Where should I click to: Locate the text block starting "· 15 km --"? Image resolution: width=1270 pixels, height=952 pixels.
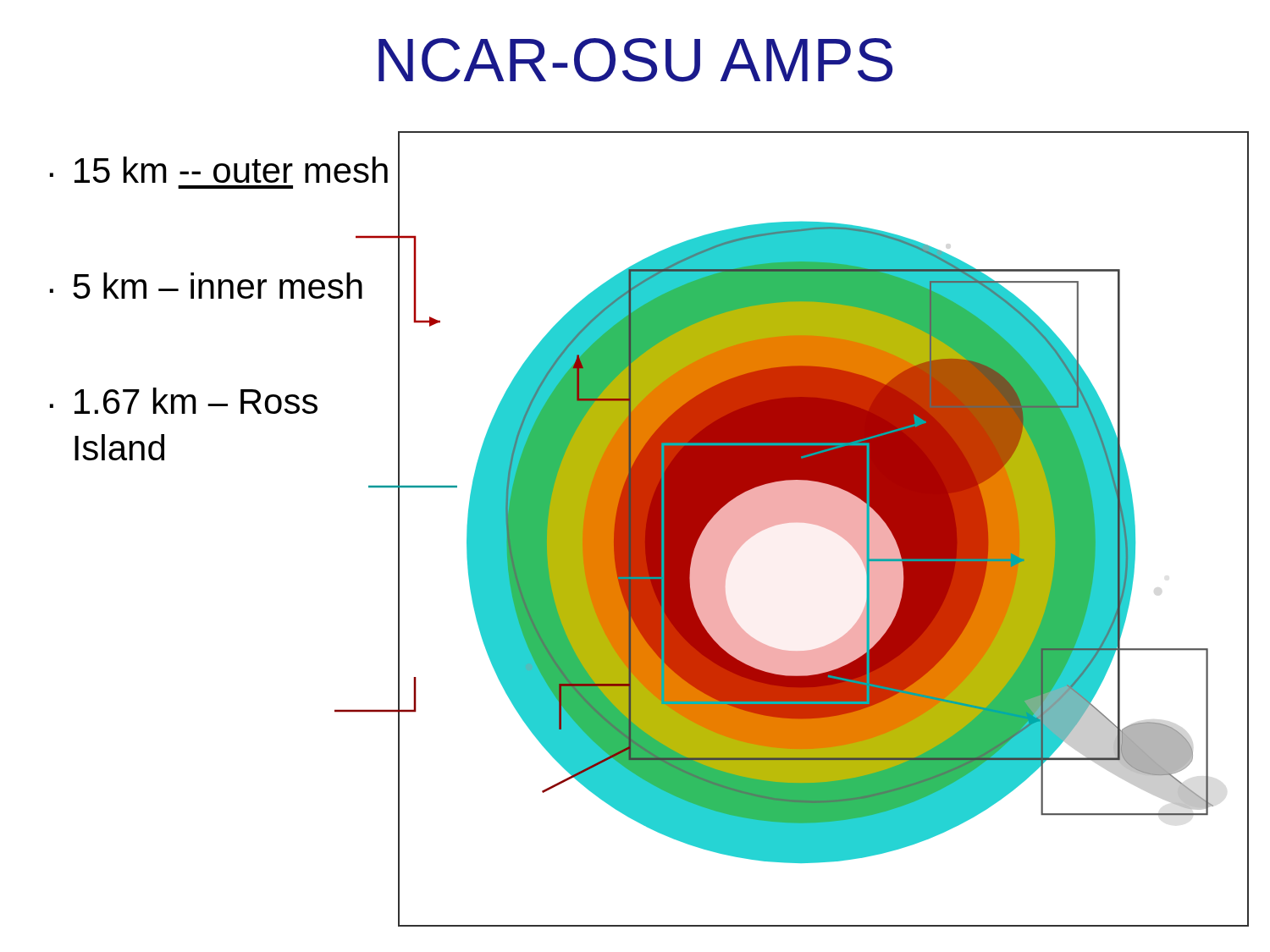click(x=229, y=172)
